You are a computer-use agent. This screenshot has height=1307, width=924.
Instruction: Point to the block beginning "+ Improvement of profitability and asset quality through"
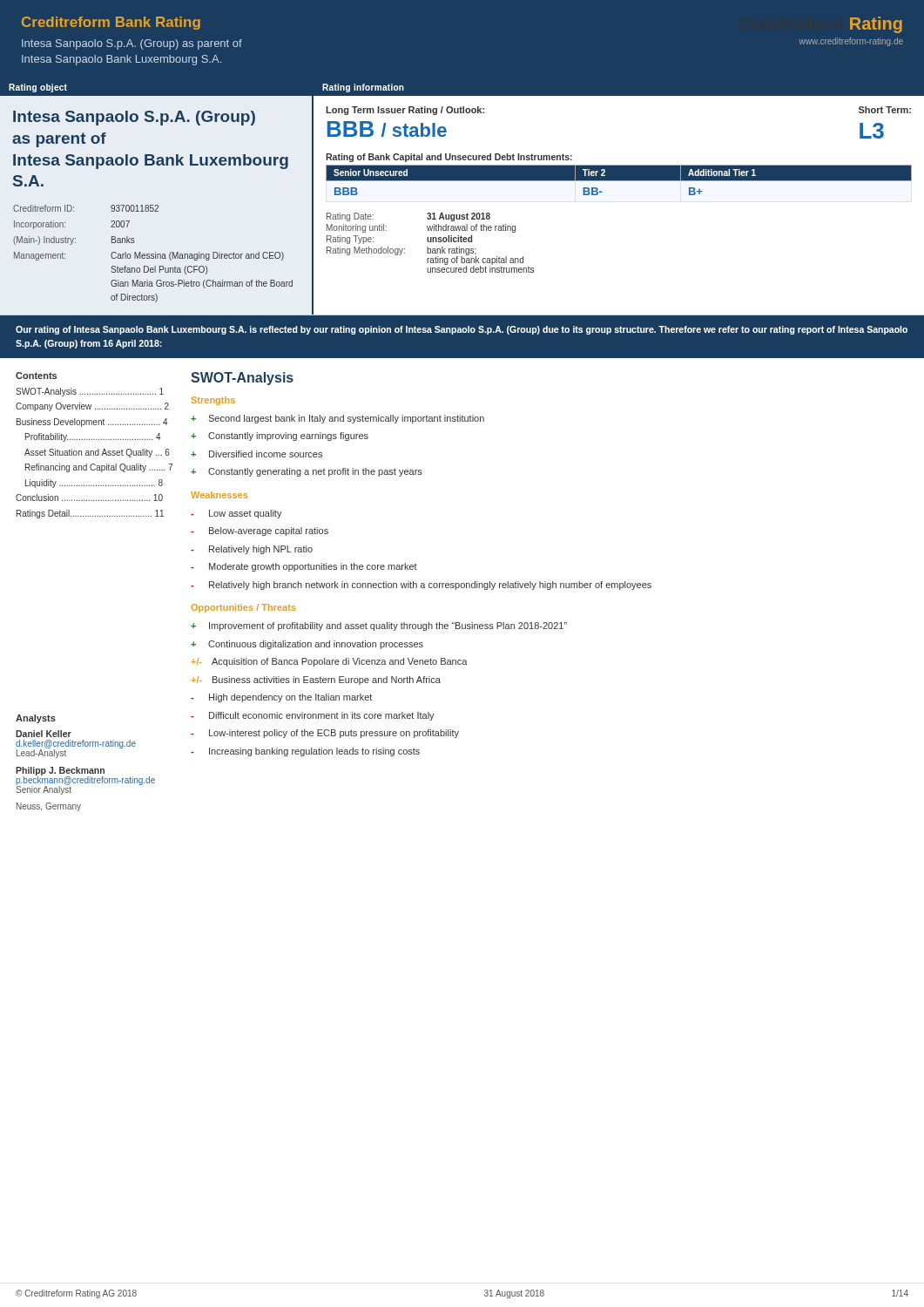(379, 626)
